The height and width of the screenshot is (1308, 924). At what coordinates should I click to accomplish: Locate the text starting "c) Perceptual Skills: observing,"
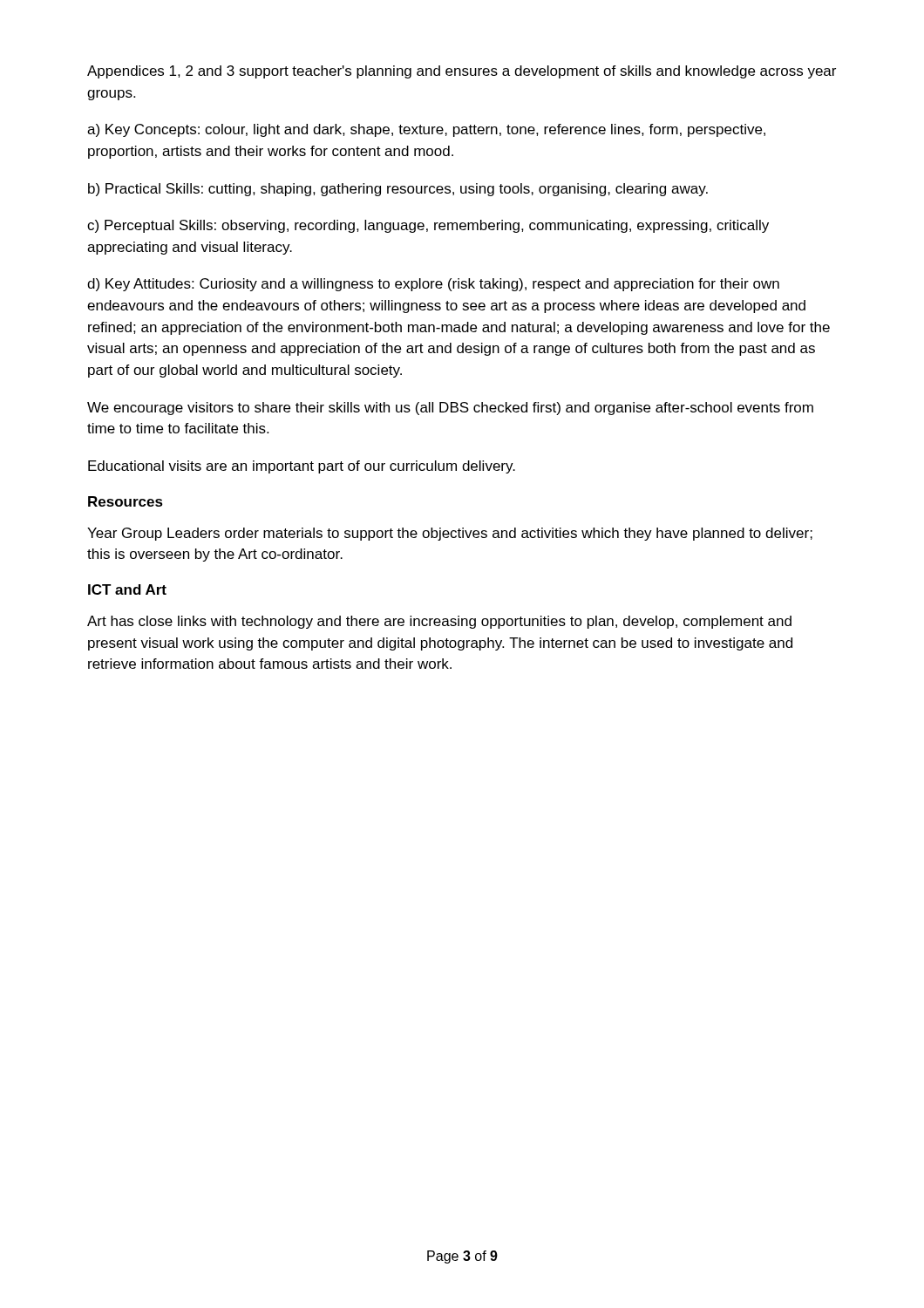point(428,236)
